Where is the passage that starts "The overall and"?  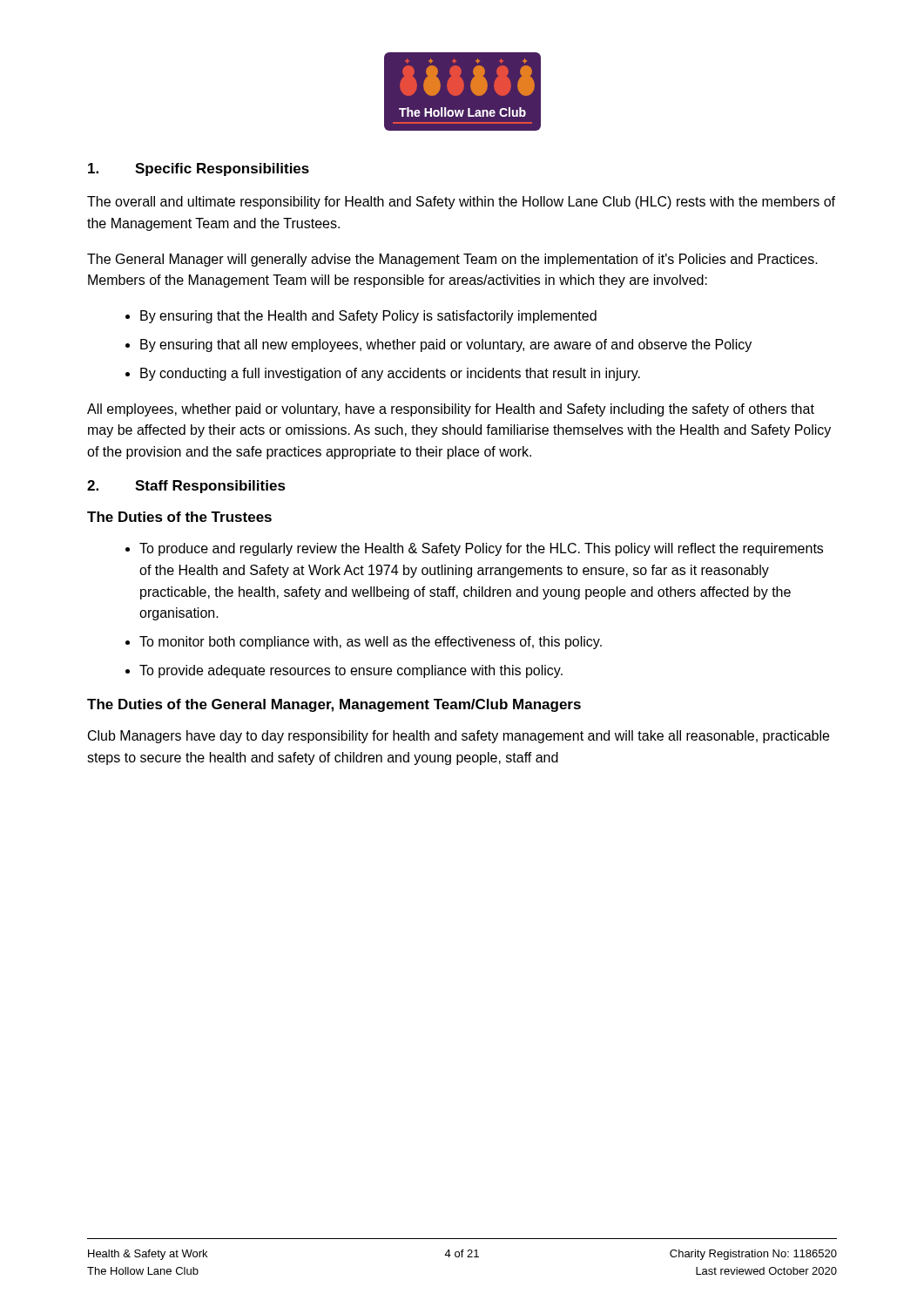(x=462, y=213)
